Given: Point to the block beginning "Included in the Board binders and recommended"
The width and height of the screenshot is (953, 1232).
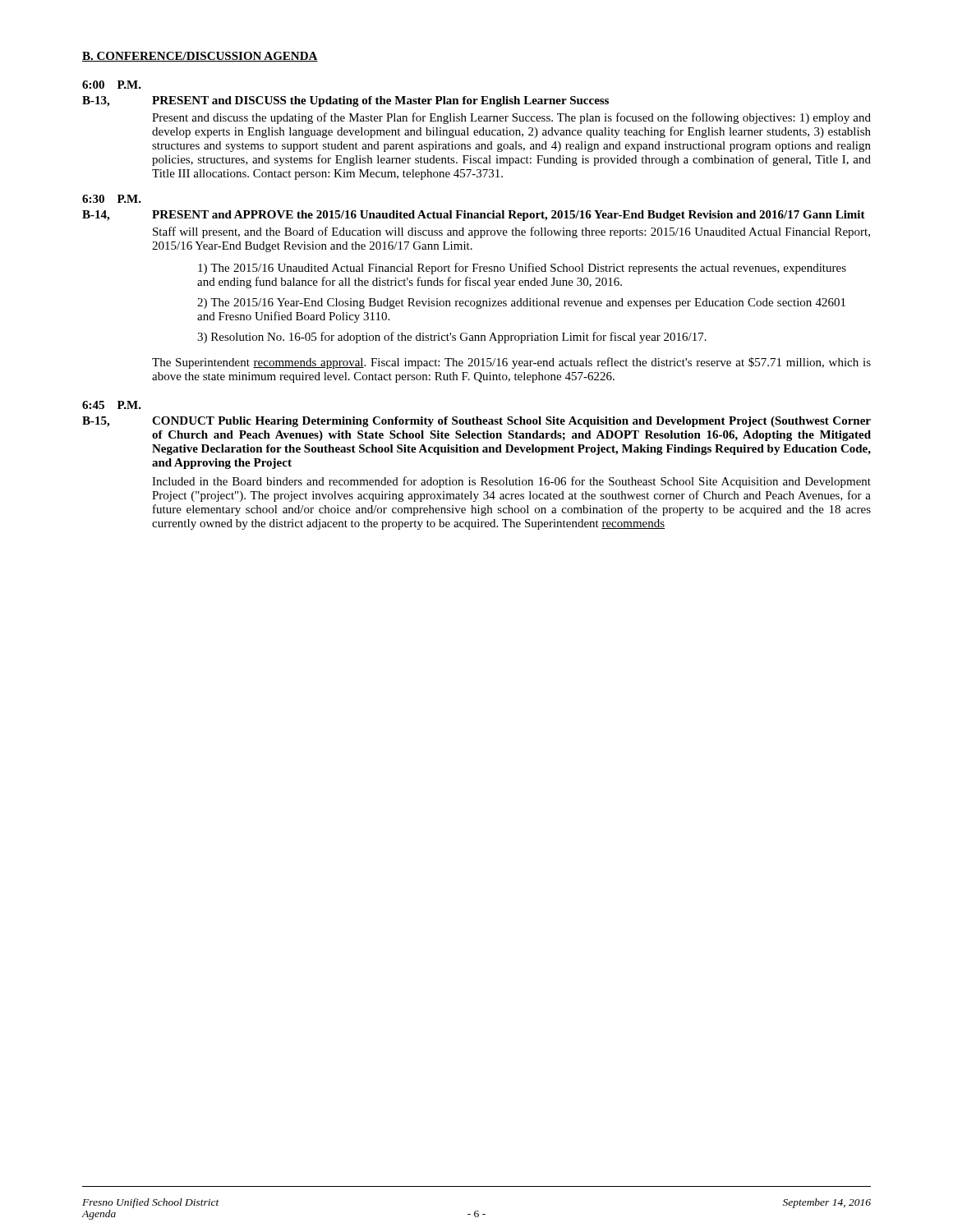Looking at the screenshot, I should [x=511, y=502].
